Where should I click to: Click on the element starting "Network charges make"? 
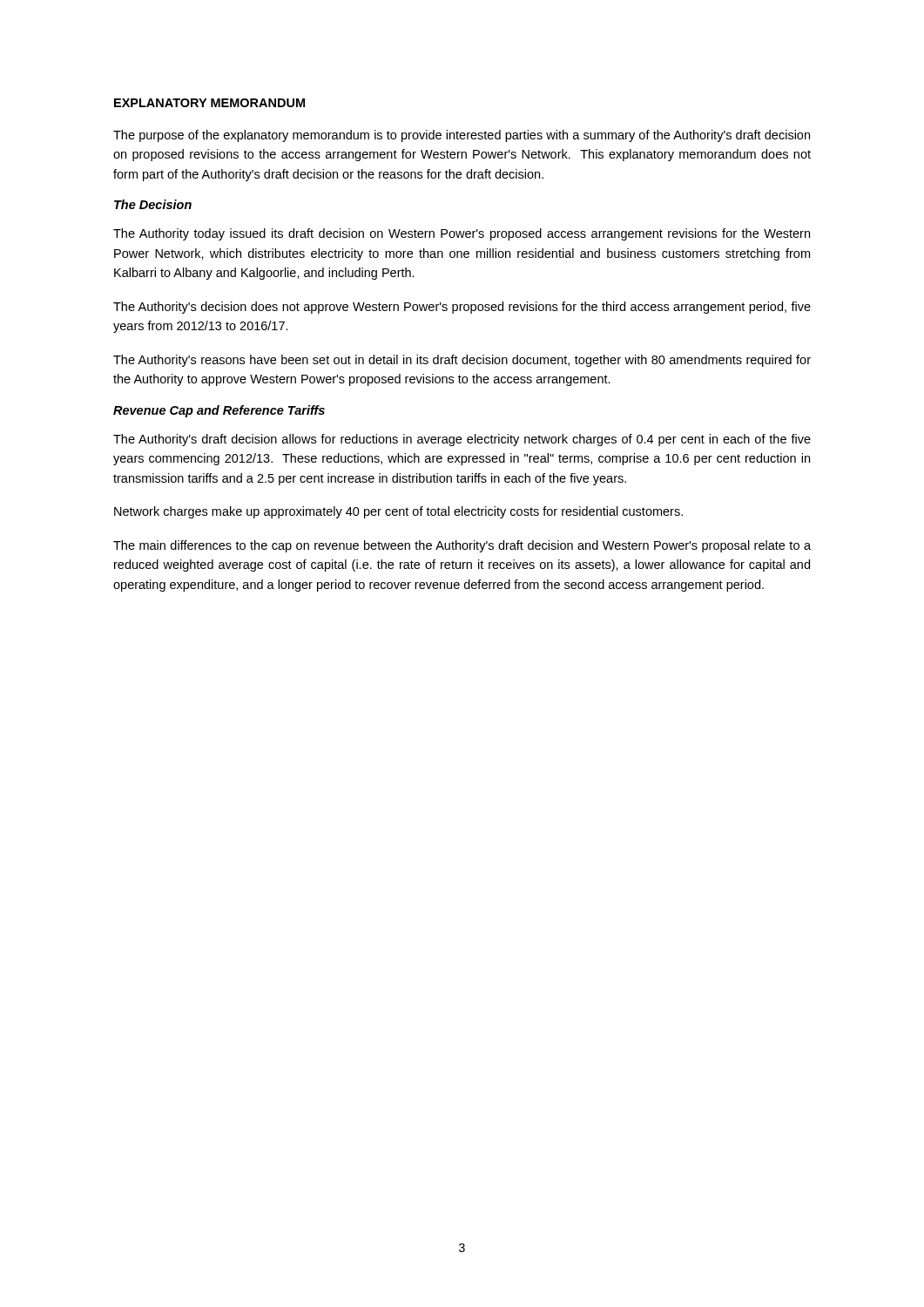point(399,512)
